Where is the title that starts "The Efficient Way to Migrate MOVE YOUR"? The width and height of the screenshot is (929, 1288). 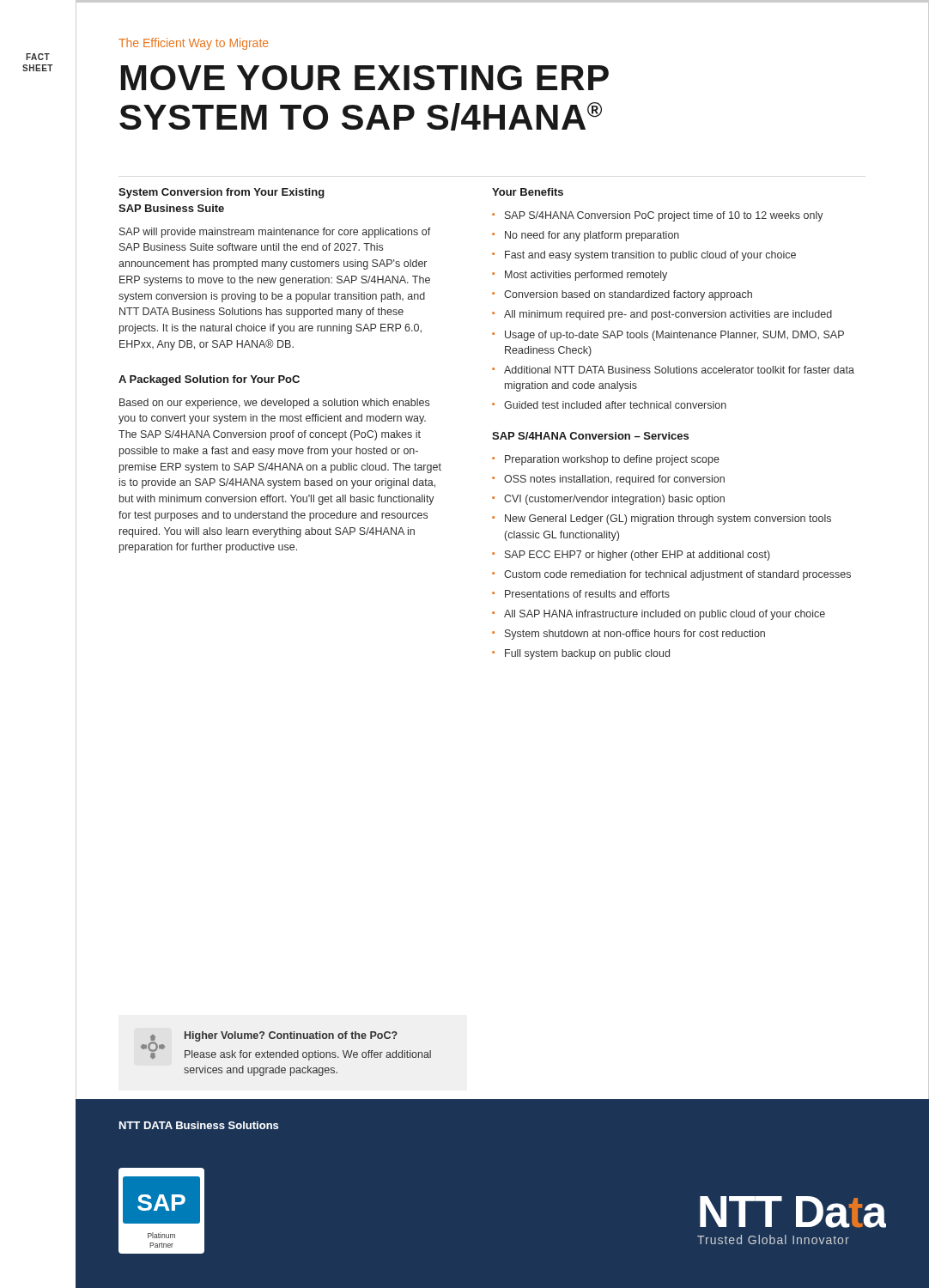point(492,86)
